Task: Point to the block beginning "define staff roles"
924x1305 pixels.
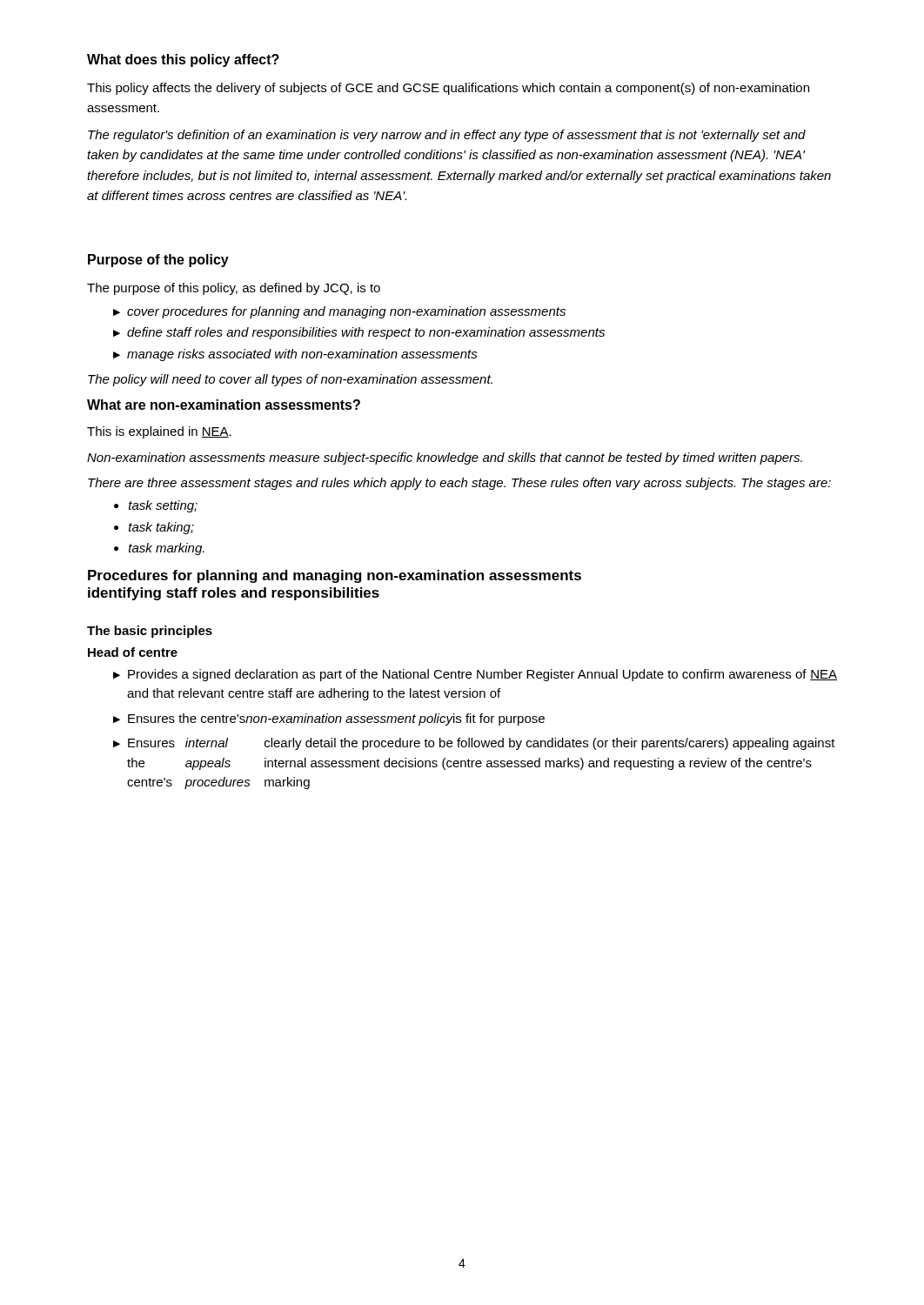Action: tap(462, 333)
